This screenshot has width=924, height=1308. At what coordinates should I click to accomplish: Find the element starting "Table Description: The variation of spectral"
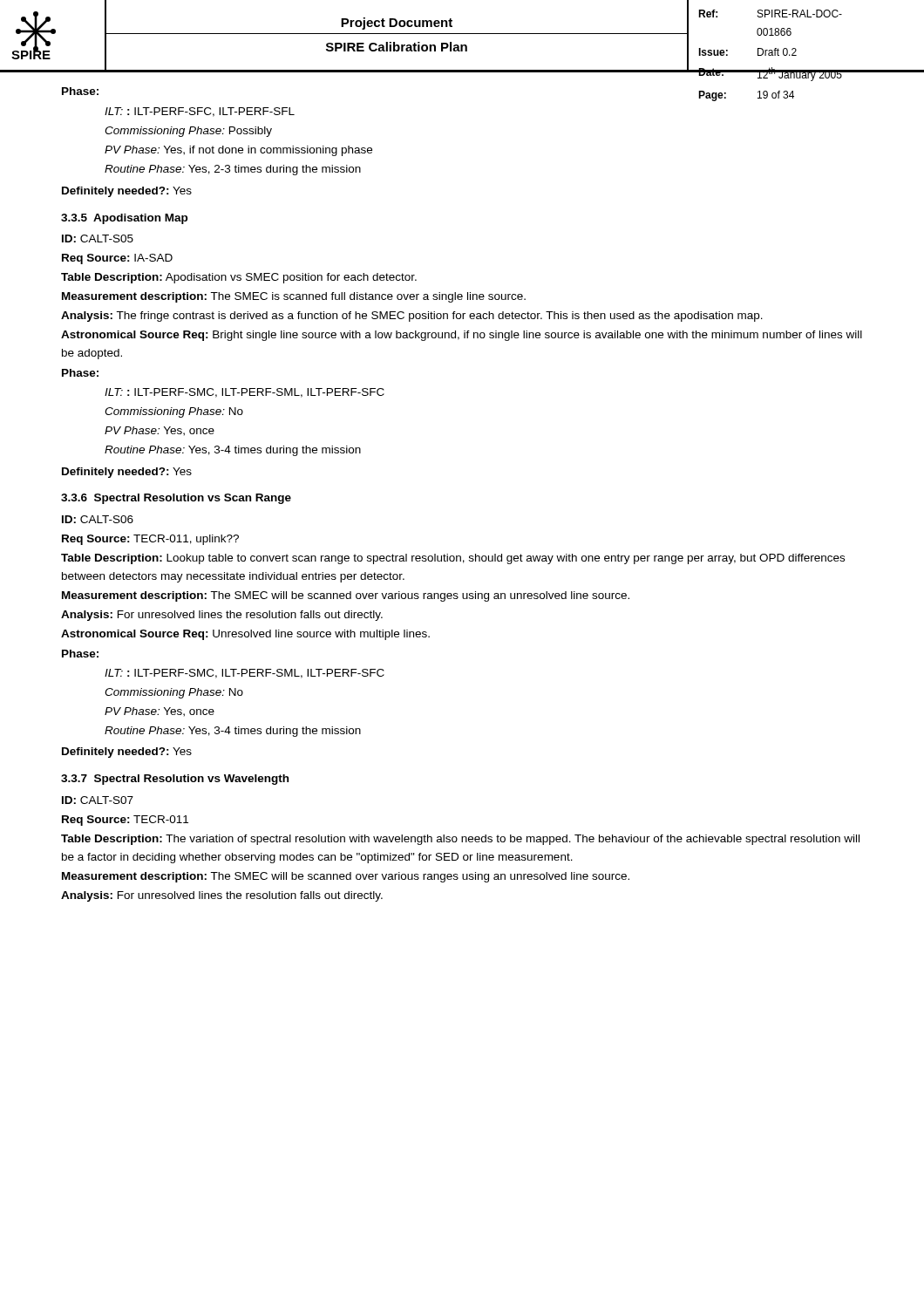tap(461, 848)
